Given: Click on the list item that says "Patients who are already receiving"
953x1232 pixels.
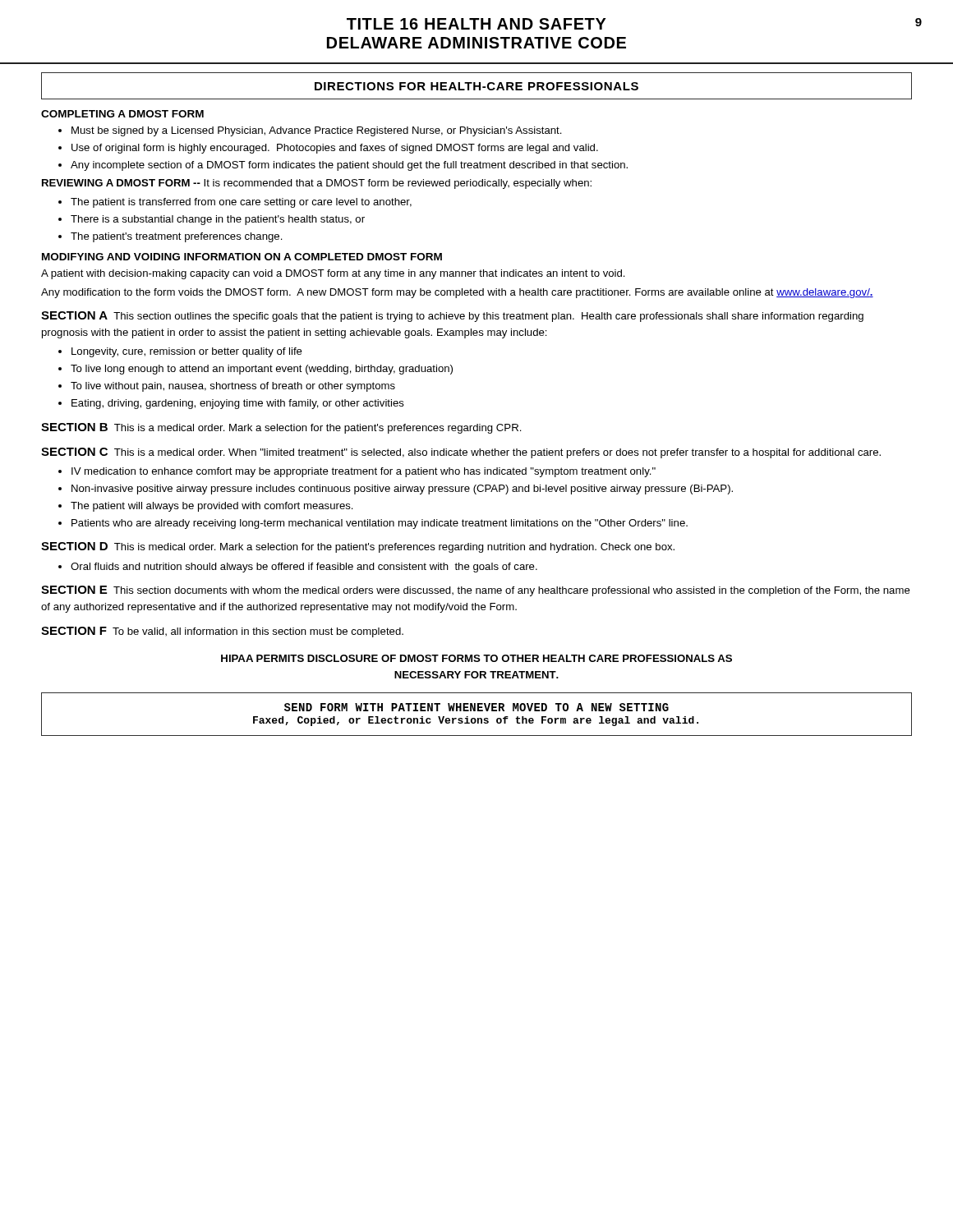Looking at the screenshot, I should click(379, 523).
